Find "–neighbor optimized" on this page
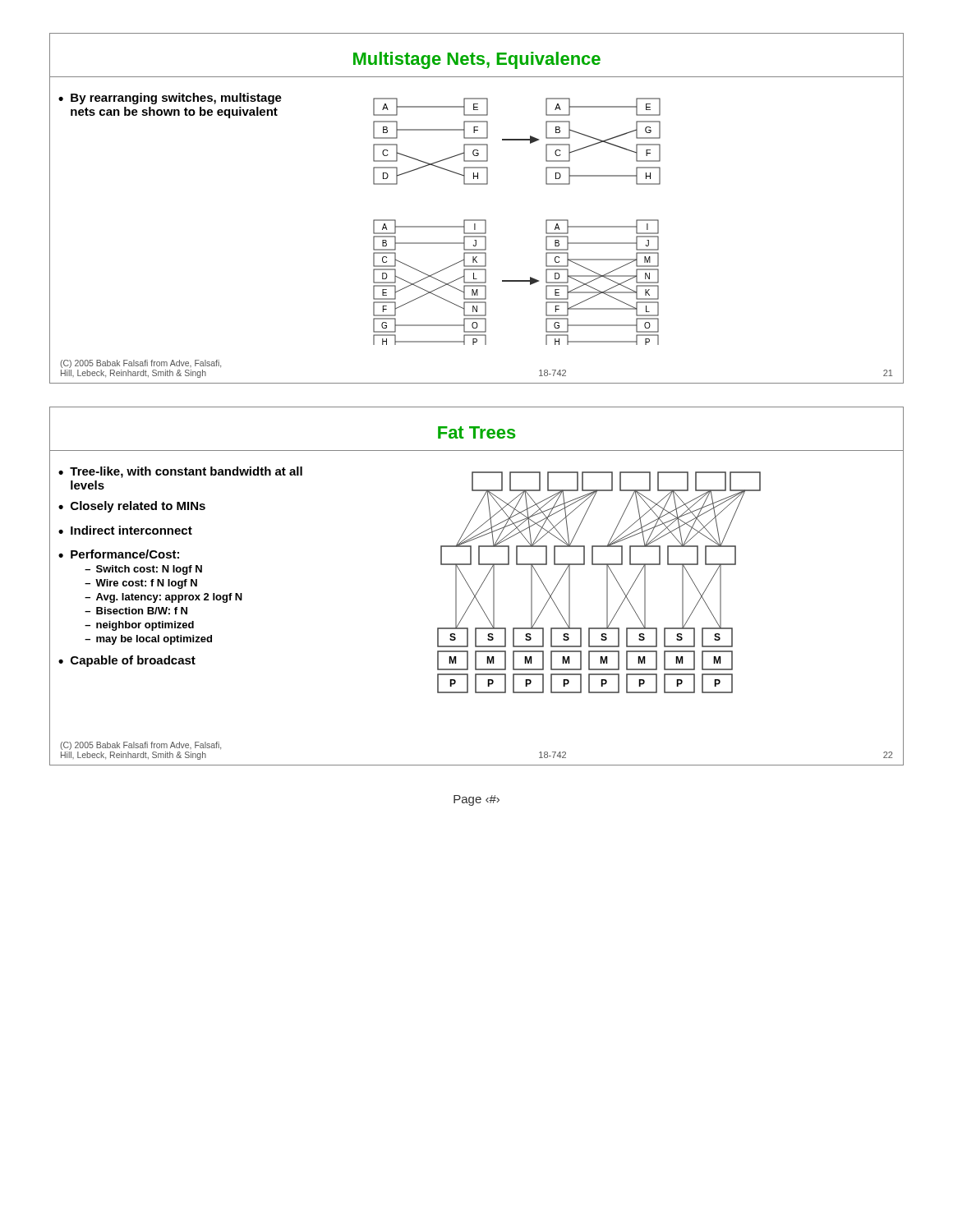953x1232 pixels. click(140, 625)
